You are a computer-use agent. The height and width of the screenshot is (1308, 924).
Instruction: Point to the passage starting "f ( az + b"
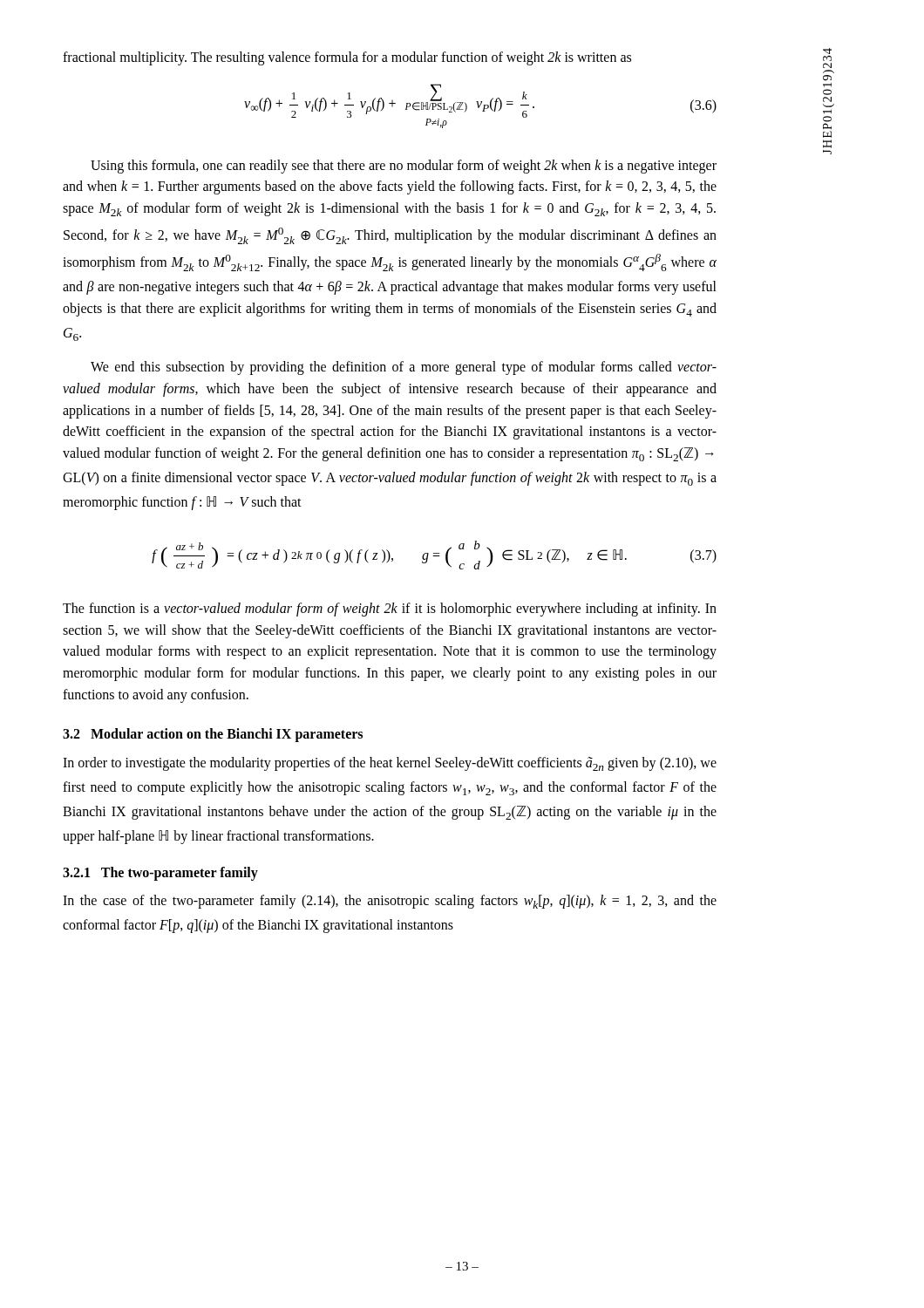[390, 556]
